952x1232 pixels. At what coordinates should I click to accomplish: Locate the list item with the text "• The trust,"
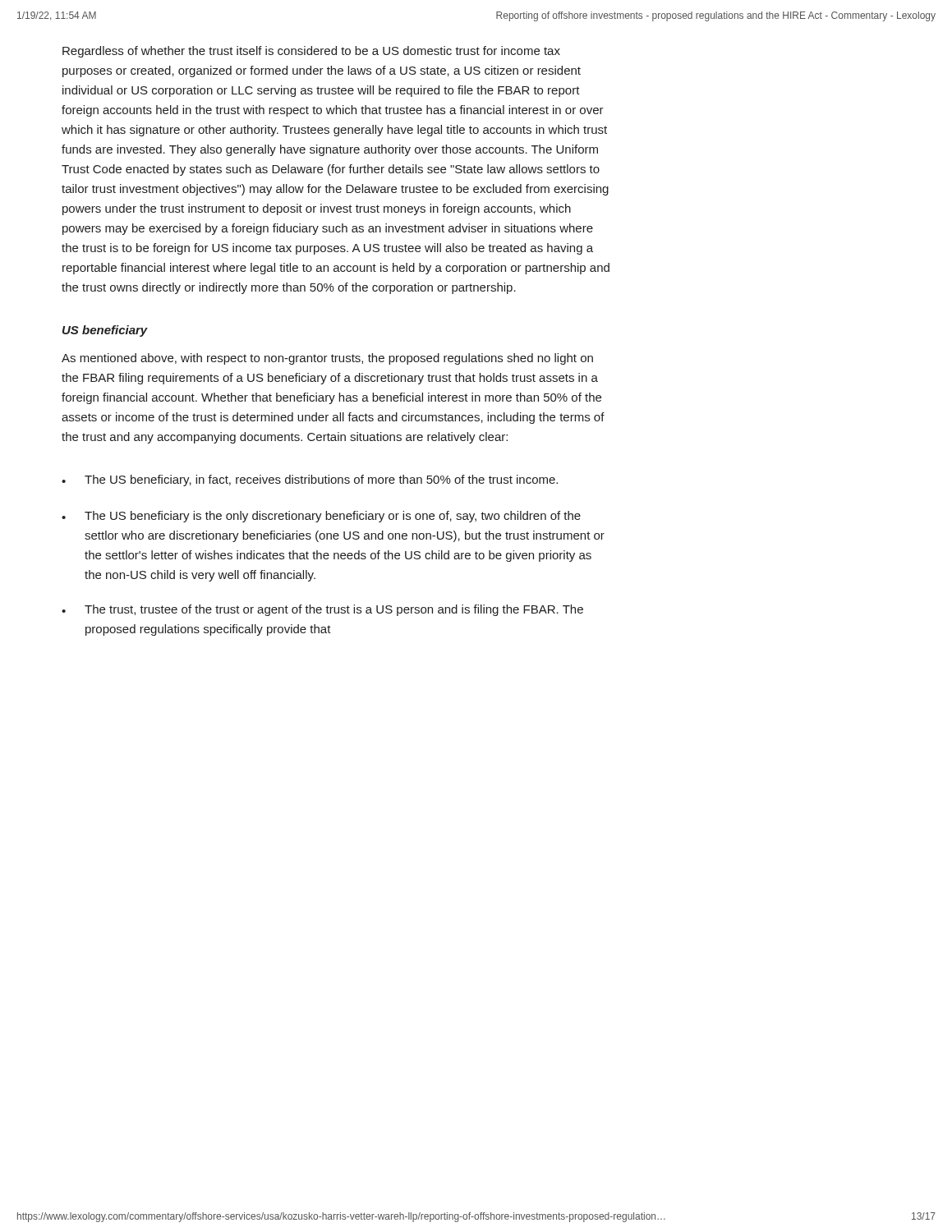coord(337,619)
